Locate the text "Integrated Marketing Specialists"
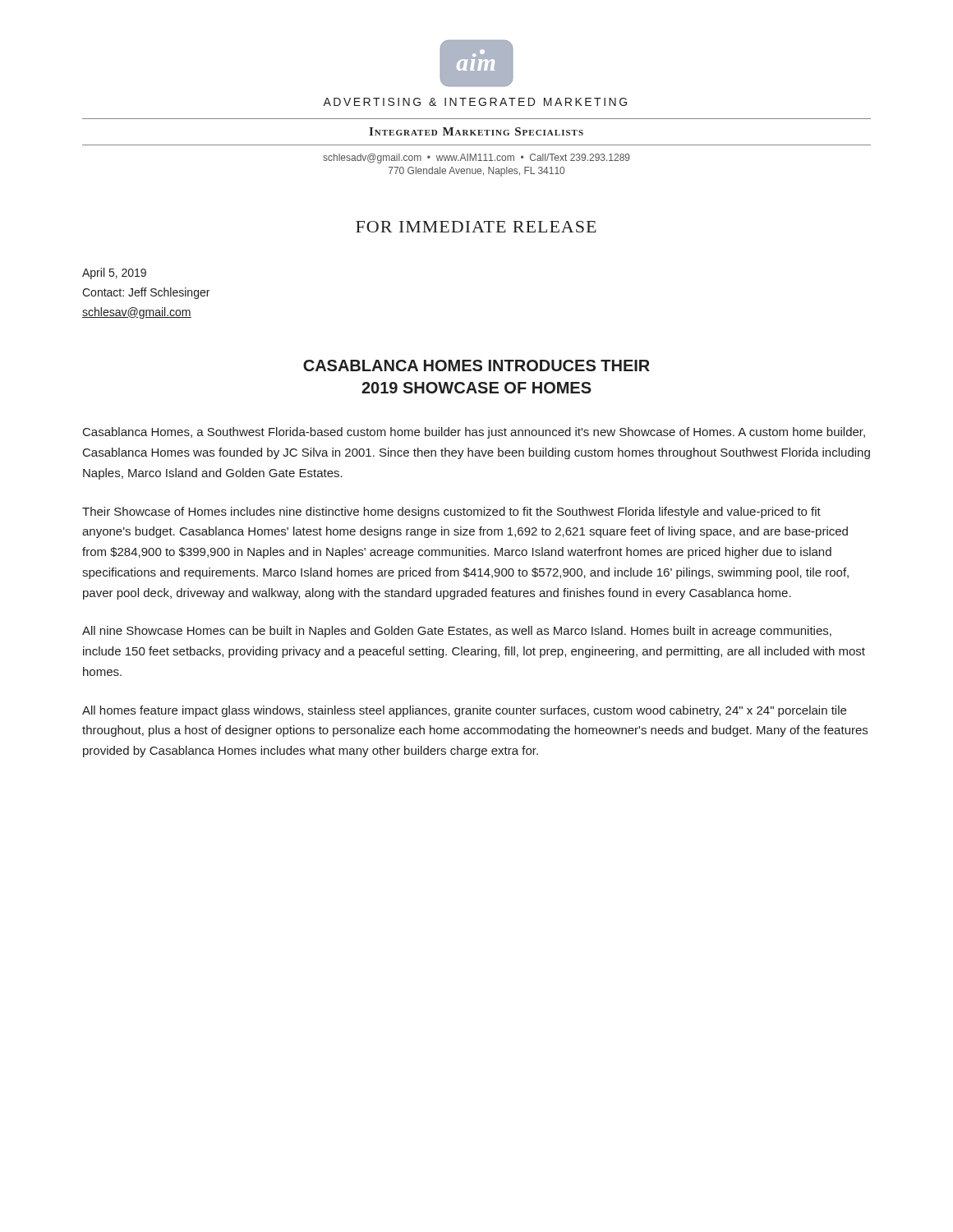 pos(476,131)
